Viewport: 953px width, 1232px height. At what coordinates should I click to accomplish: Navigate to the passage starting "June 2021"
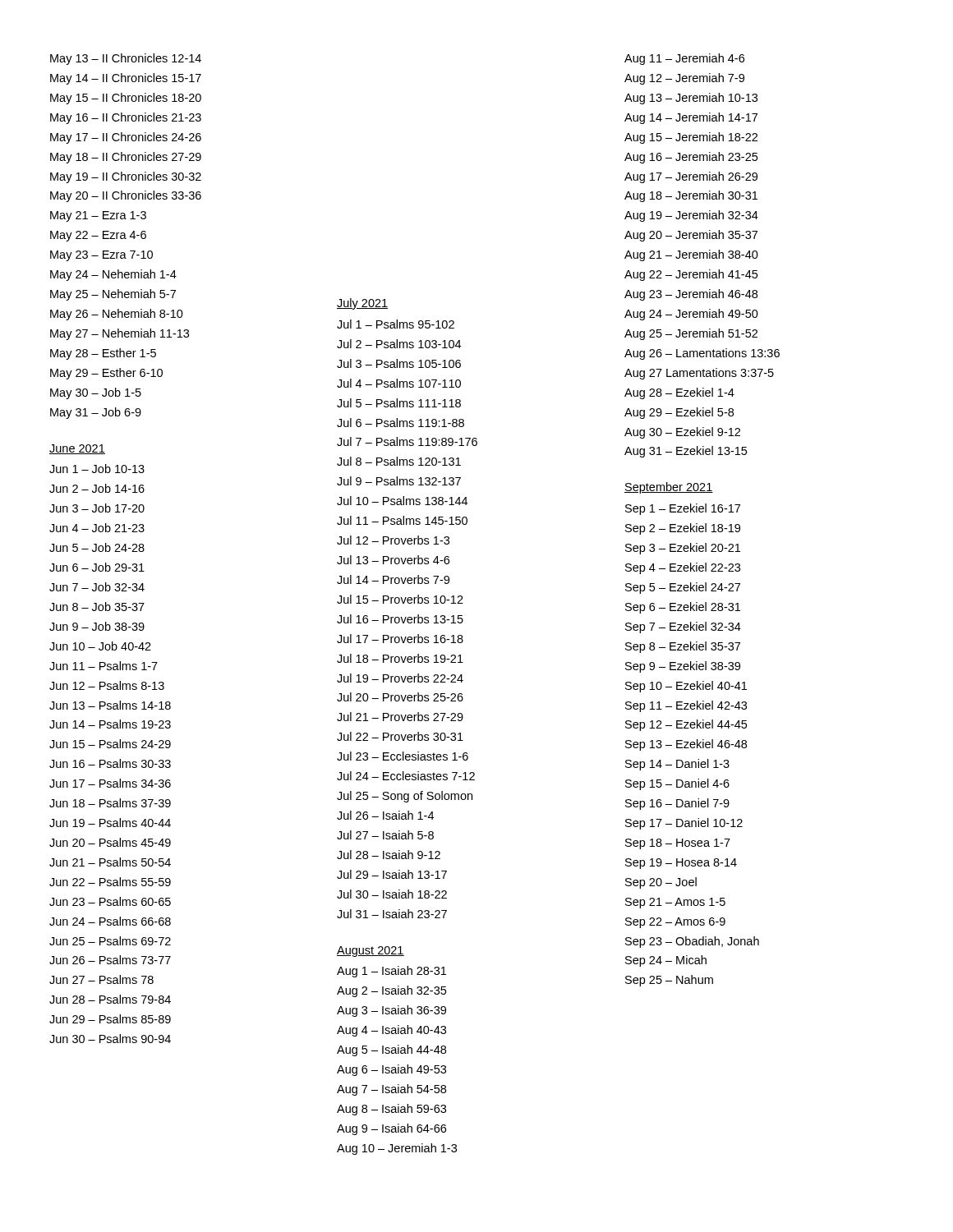point(77,448)
